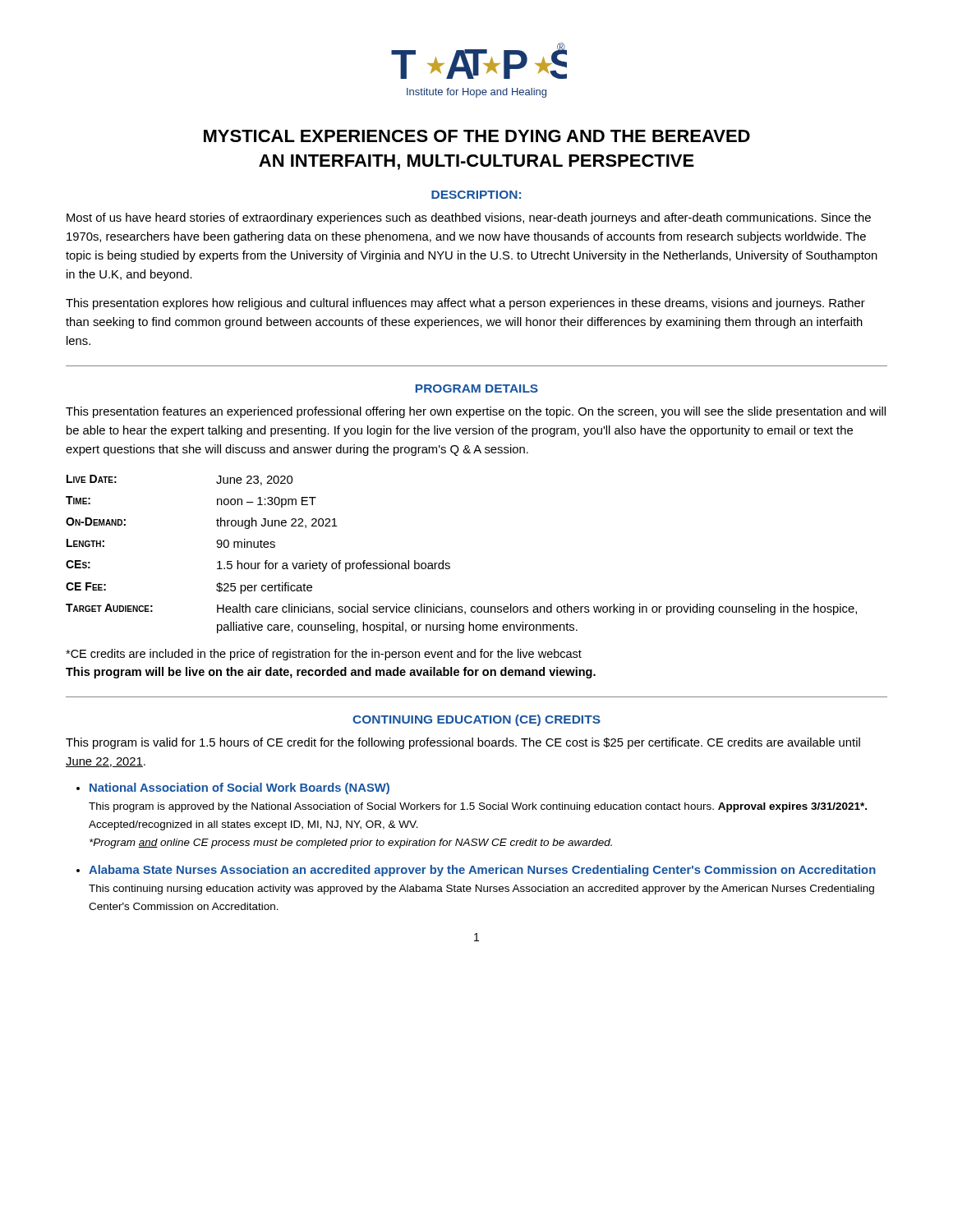Viewport: 953px width, 1232px height.
Task: Find "PROGRAM DETAILS" on this page
Action: pos(476,388)
